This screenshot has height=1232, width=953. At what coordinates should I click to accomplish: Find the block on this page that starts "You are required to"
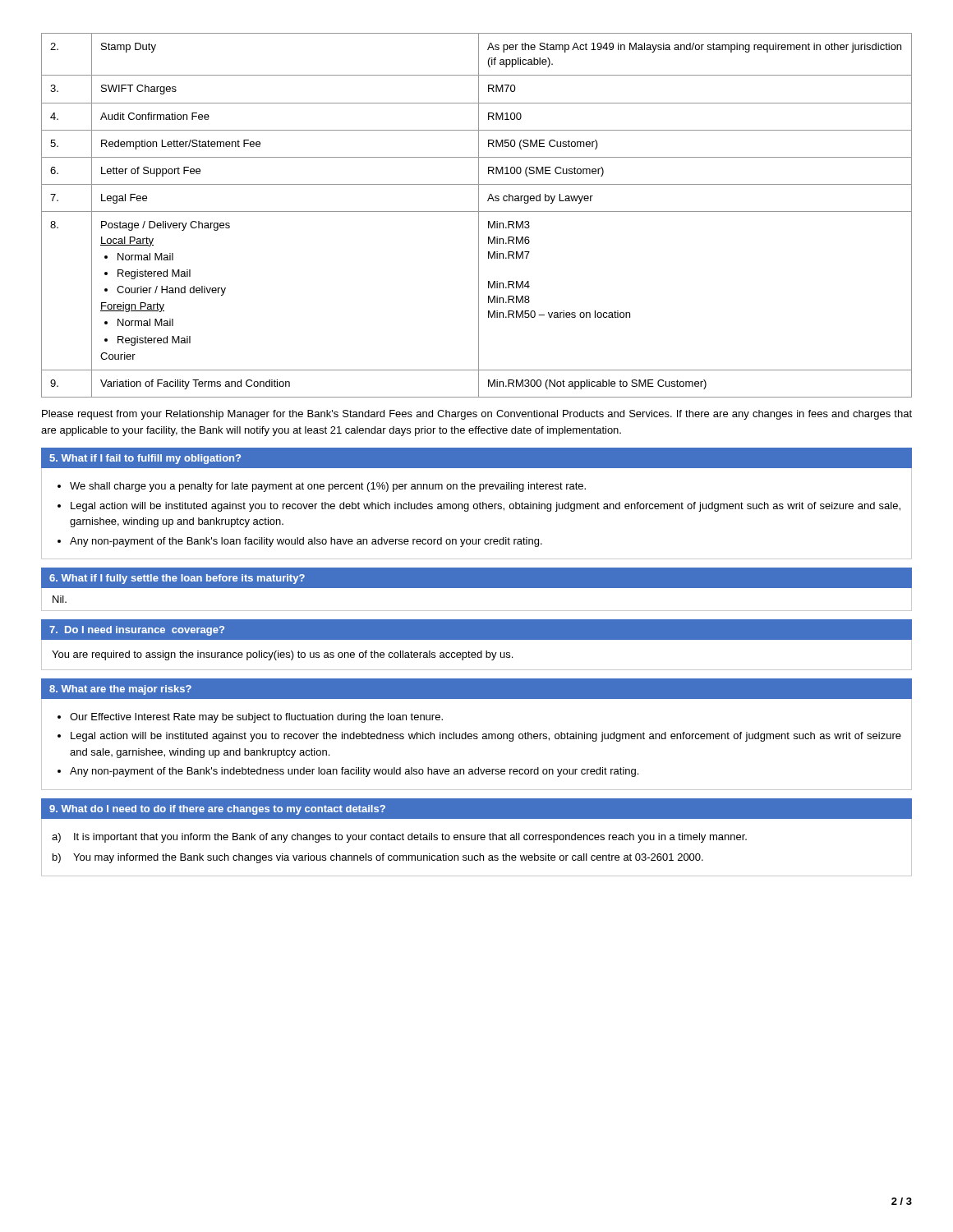[x=283, y=654]
